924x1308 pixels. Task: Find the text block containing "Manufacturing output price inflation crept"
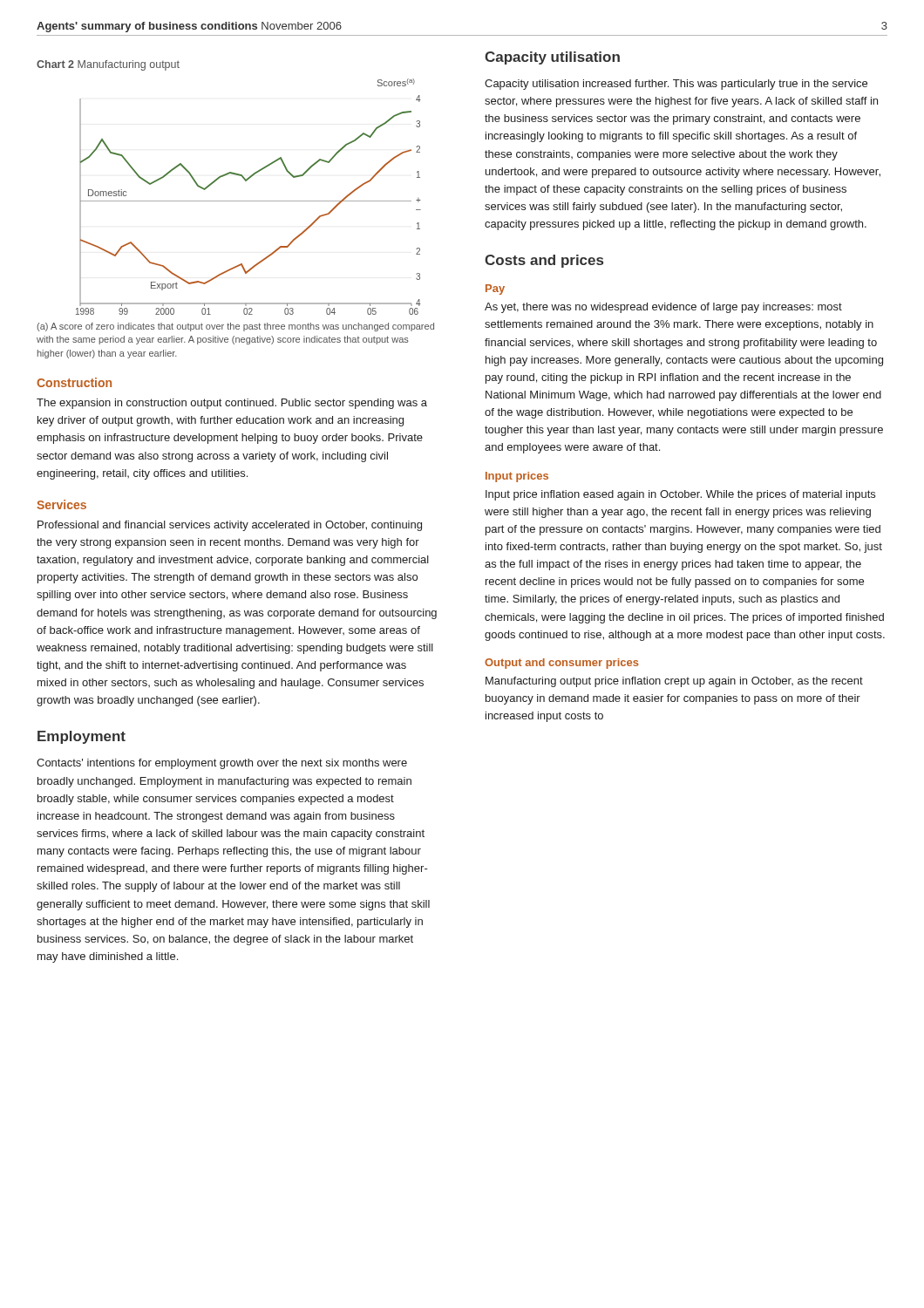point(674,698)
